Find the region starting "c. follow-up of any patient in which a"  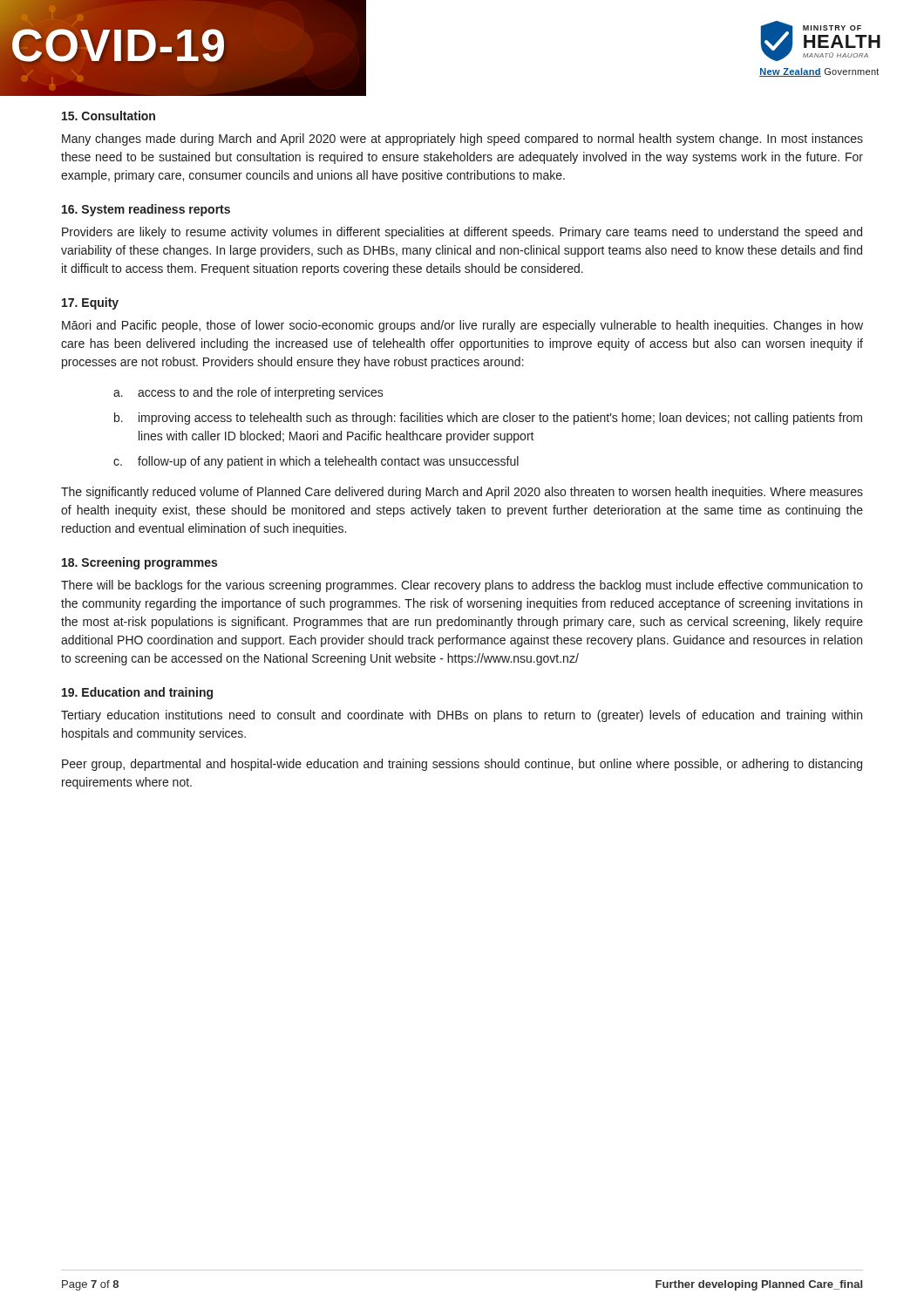[488, 462]
